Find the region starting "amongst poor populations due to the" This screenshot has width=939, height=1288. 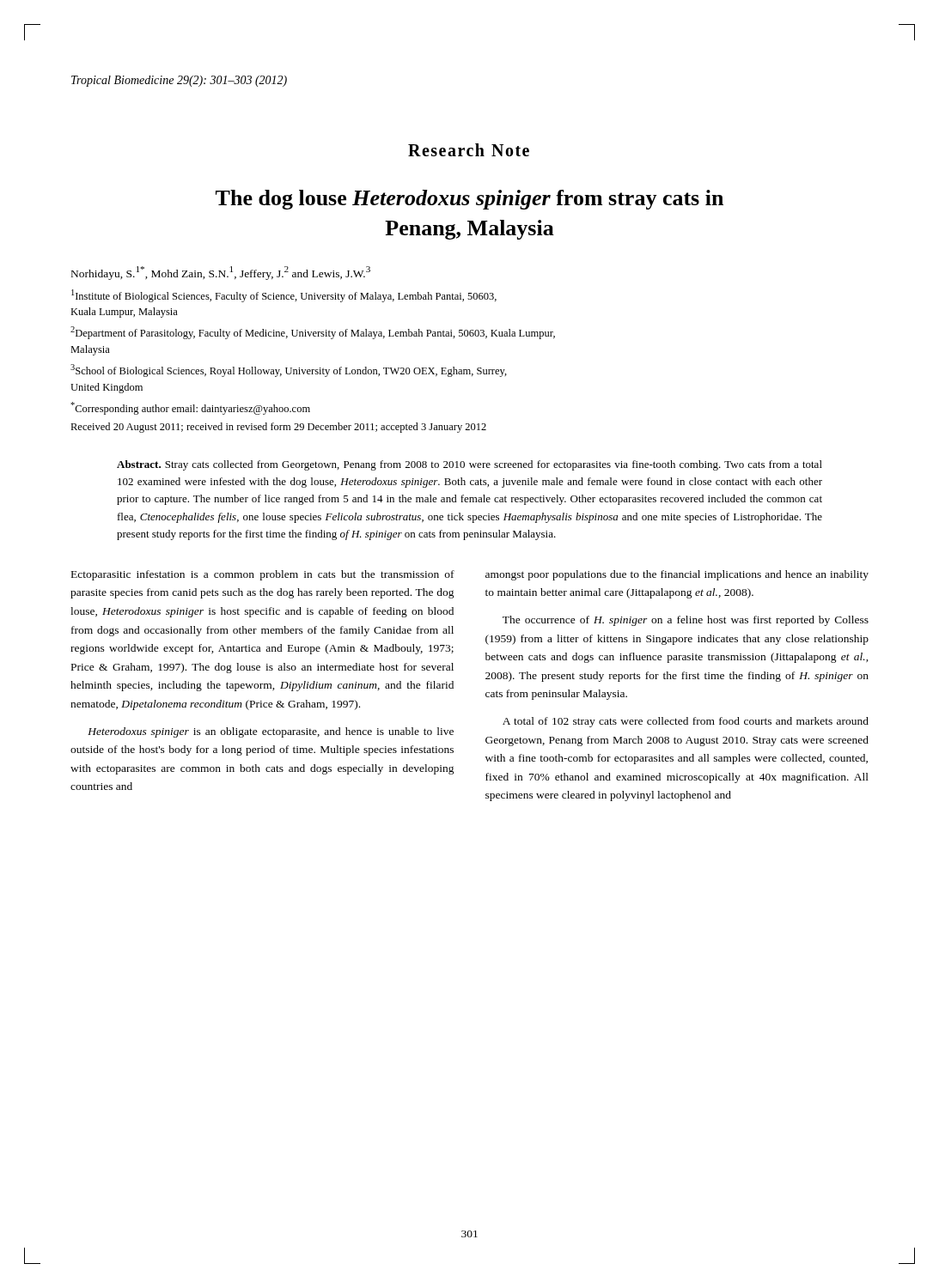(677, 685)
